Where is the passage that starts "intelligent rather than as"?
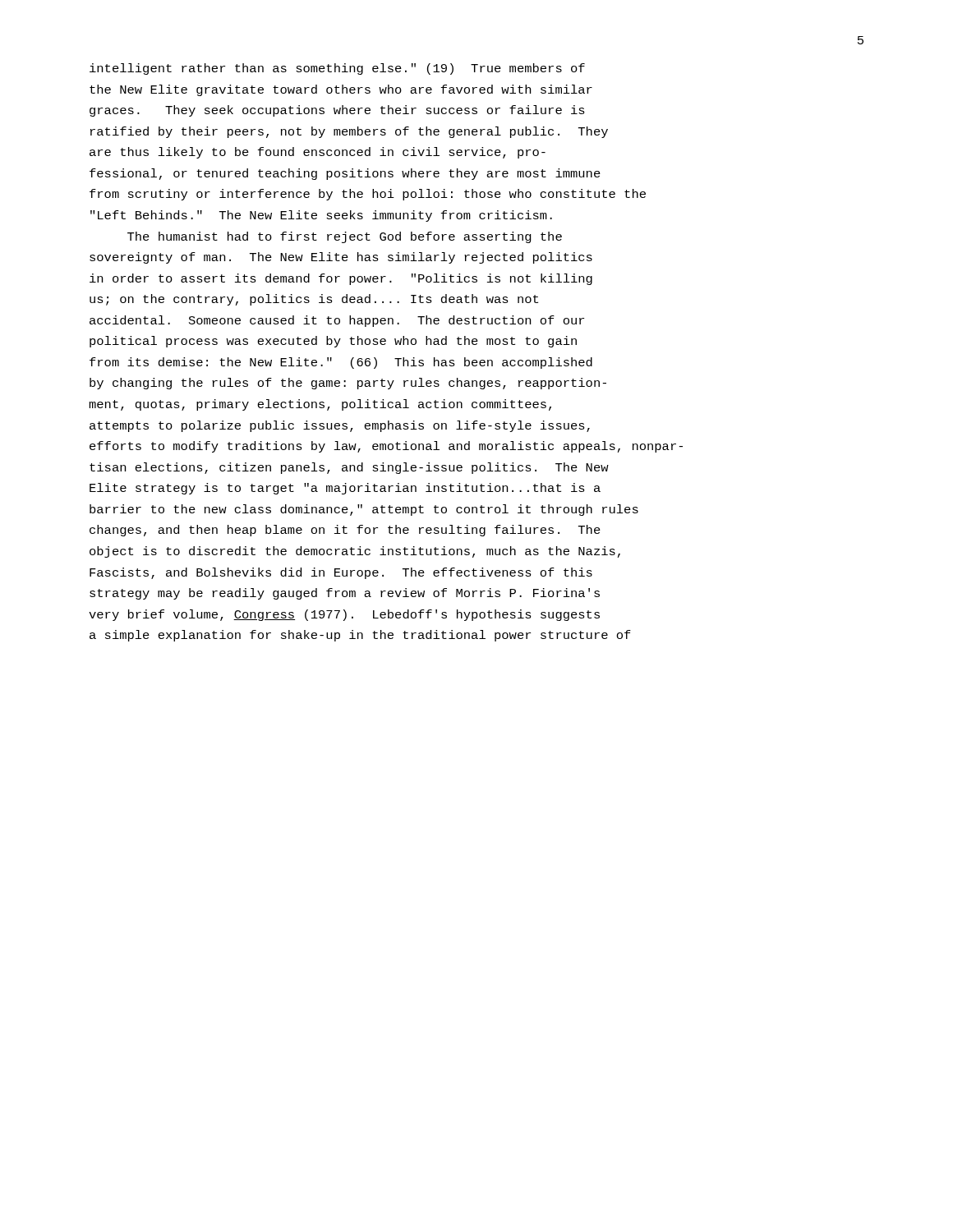The width and height of the screenshot is (953, 1232). click(x=476, y=353)
